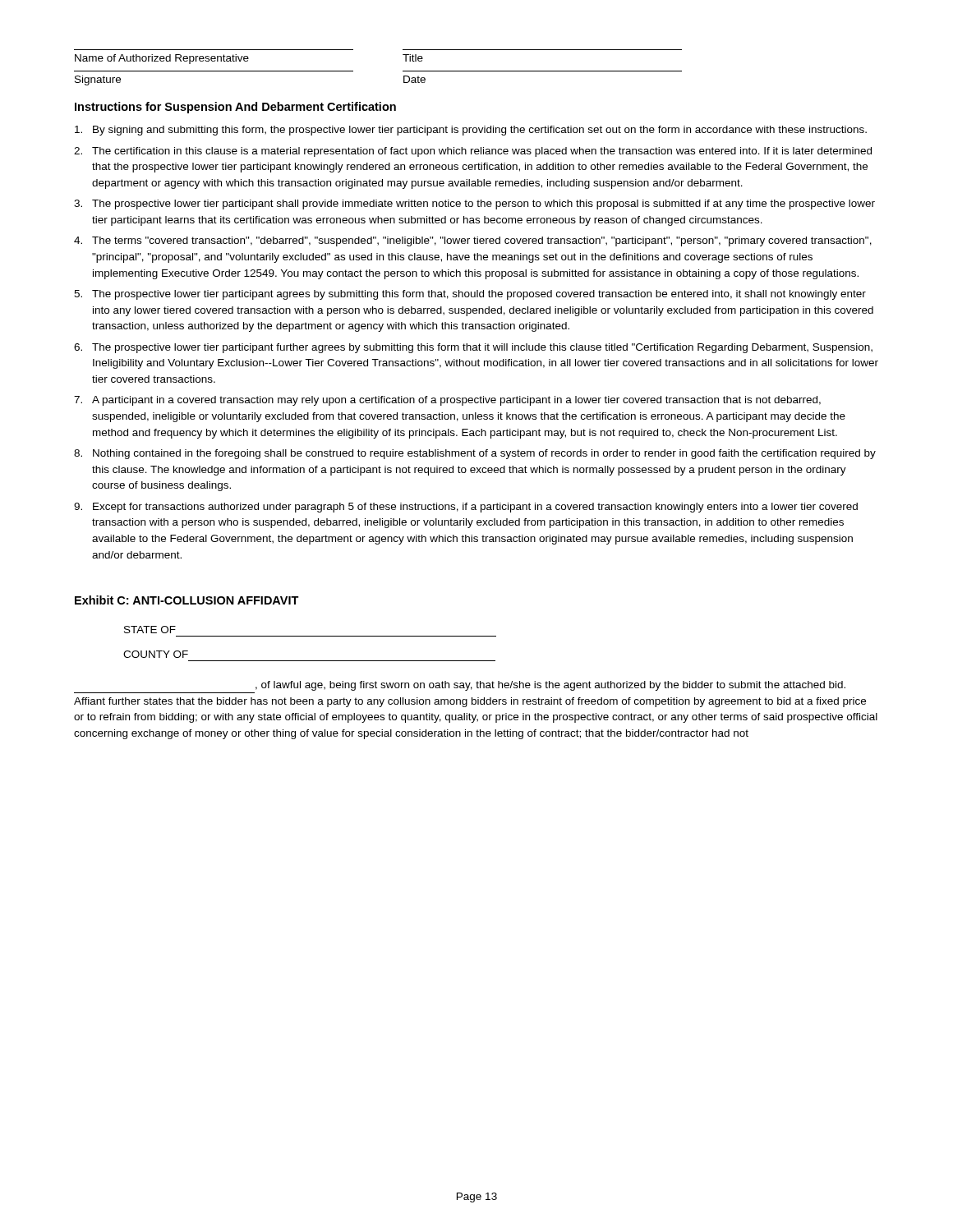The image size is (953, 1232).
Task: Navigate to the passage starting "6. The prospective lower tier participant"
Action: point(476,363)
